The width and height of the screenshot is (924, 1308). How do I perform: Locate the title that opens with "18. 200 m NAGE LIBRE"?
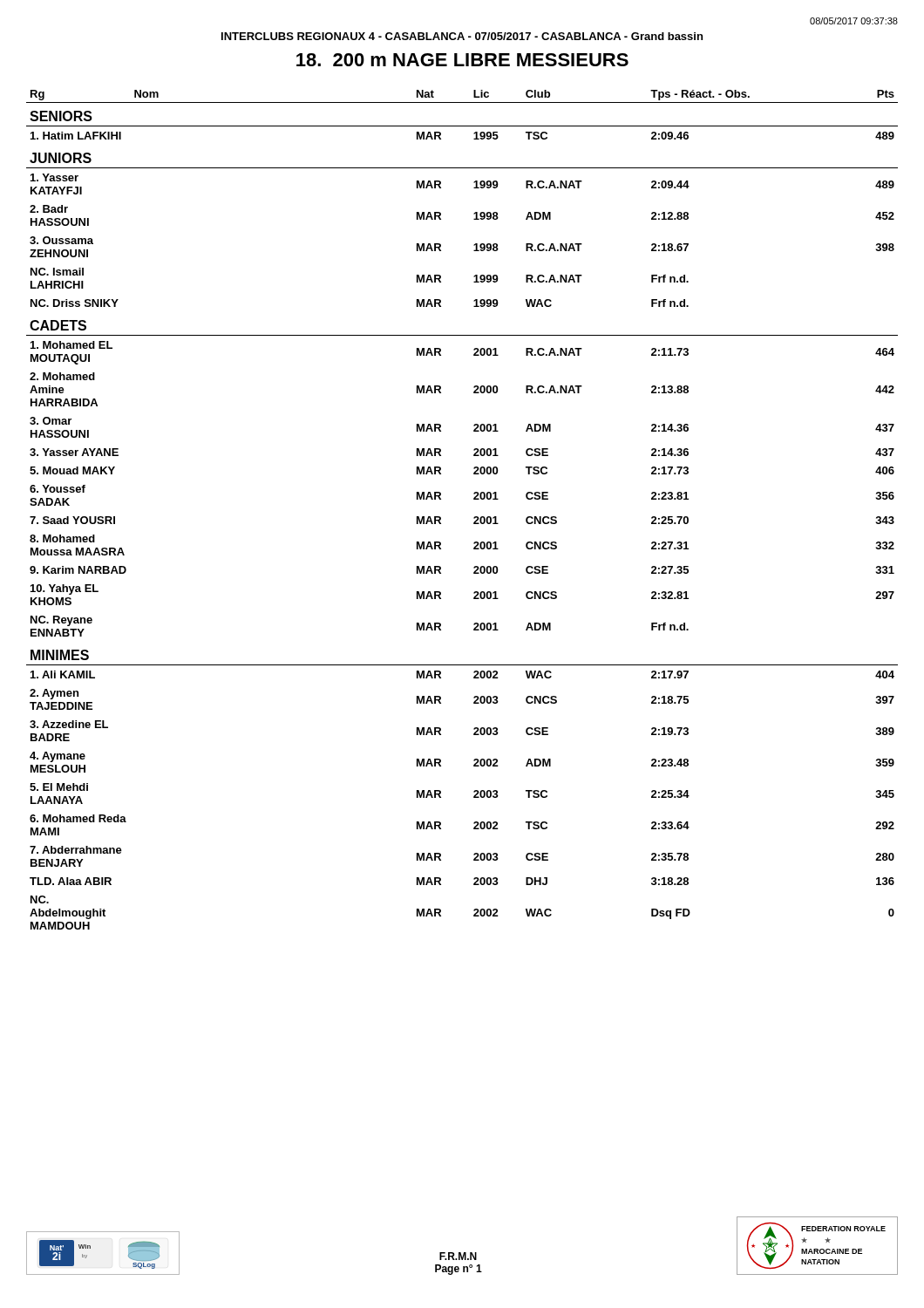(462, 60)
